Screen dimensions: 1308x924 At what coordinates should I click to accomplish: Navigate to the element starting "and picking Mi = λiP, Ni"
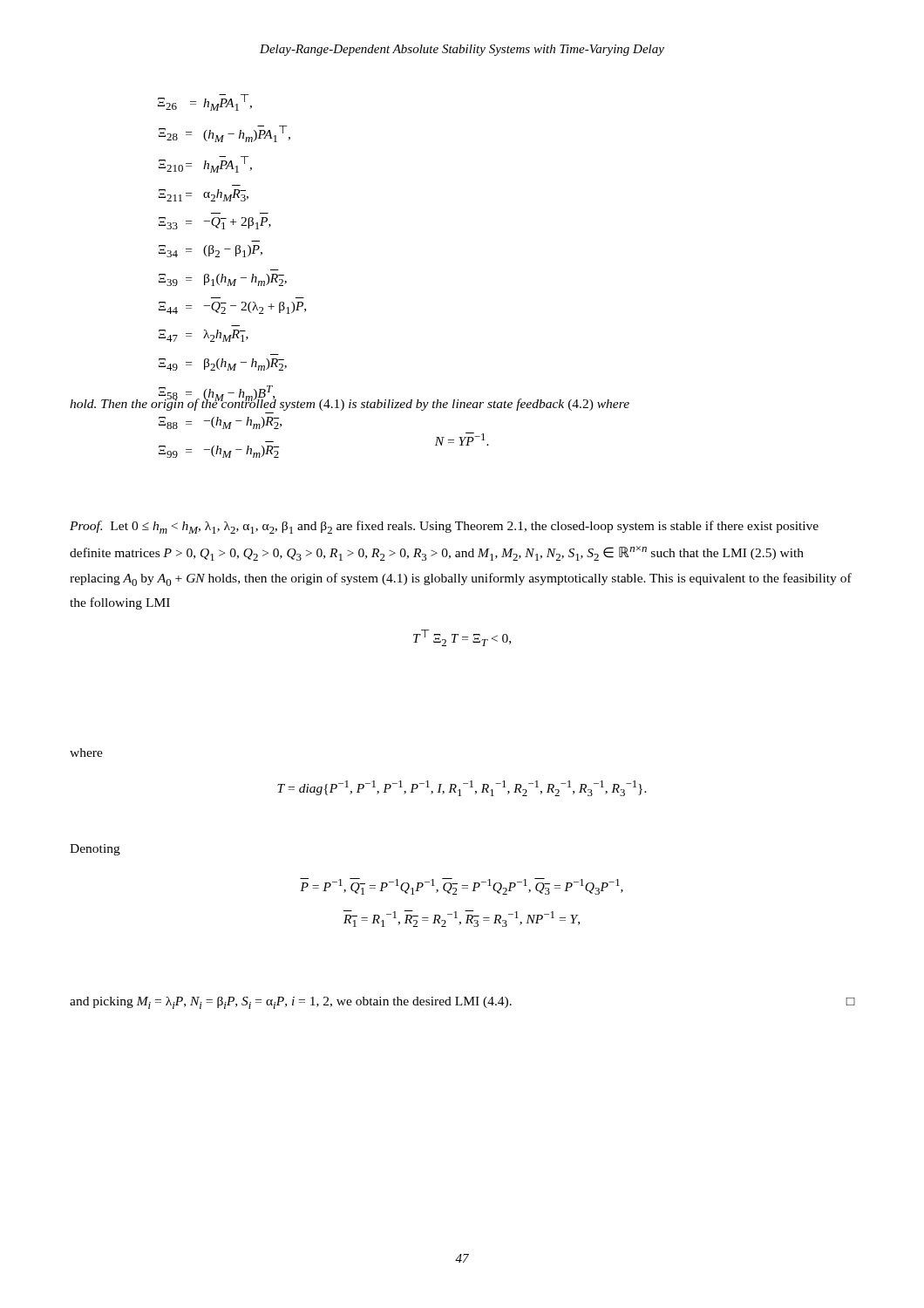pos(462,1001)
